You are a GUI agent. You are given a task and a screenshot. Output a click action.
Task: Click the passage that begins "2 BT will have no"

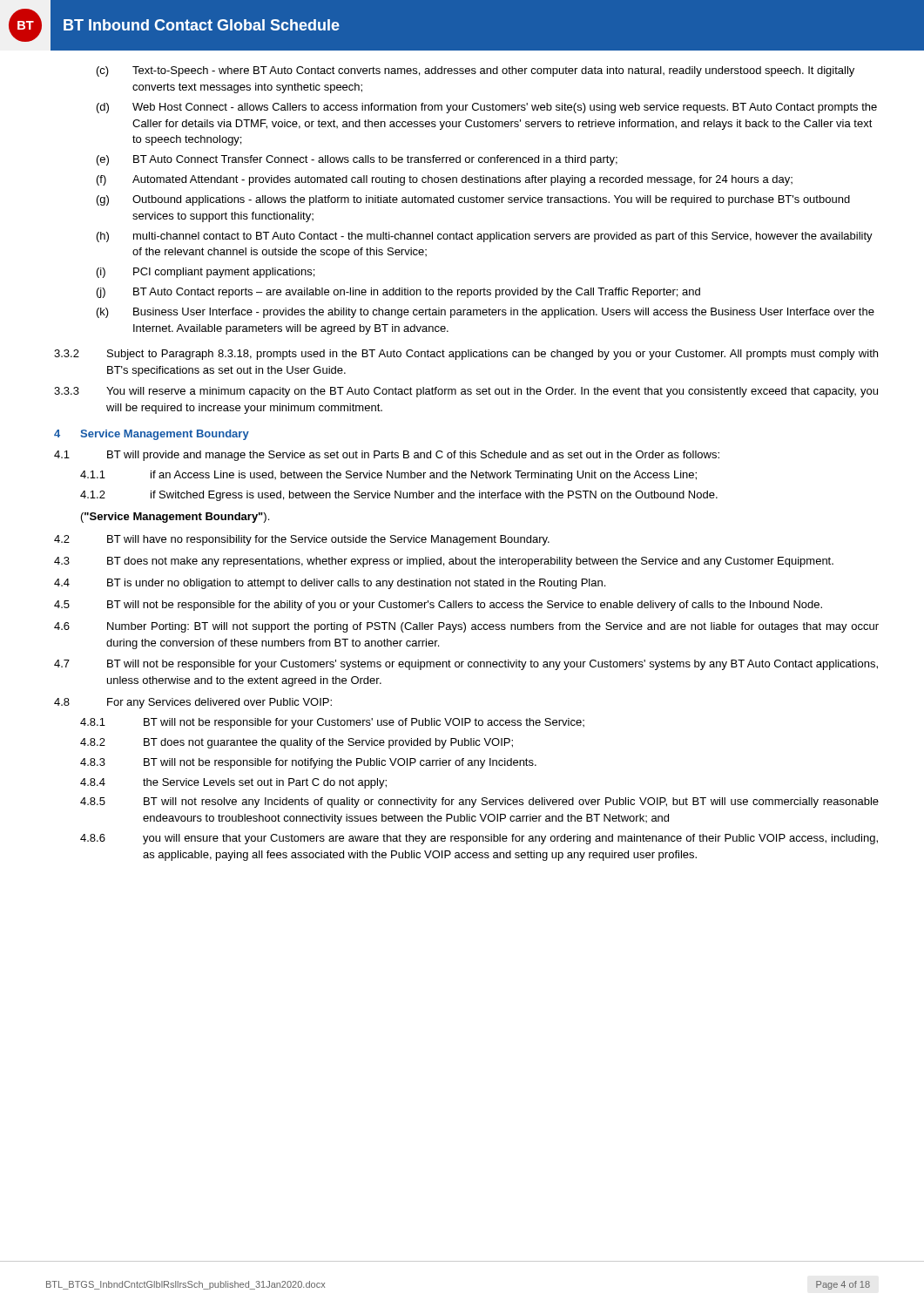coord(466,540)
